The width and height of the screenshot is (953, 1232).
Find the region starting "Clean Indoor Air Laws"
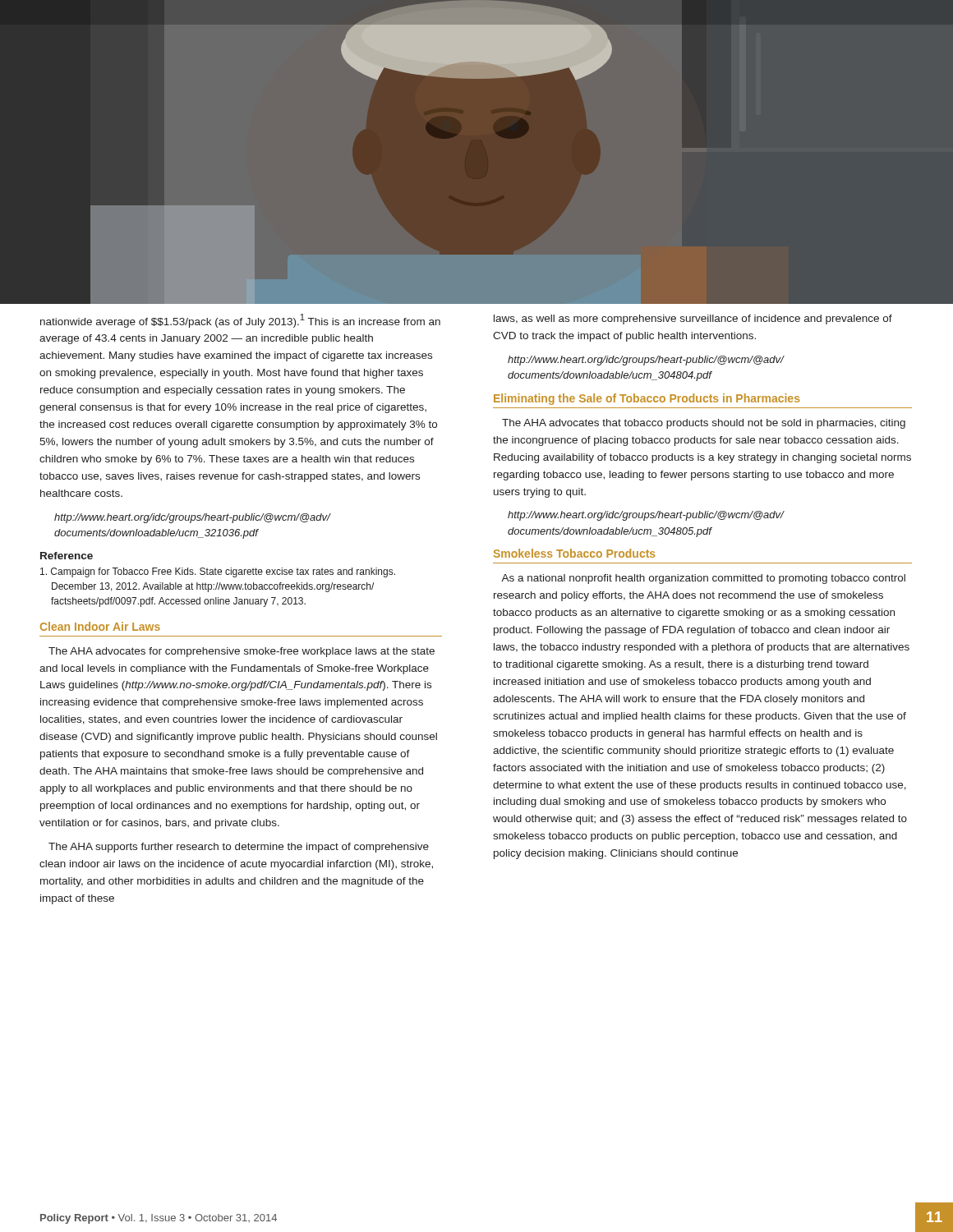click(100, 626)
